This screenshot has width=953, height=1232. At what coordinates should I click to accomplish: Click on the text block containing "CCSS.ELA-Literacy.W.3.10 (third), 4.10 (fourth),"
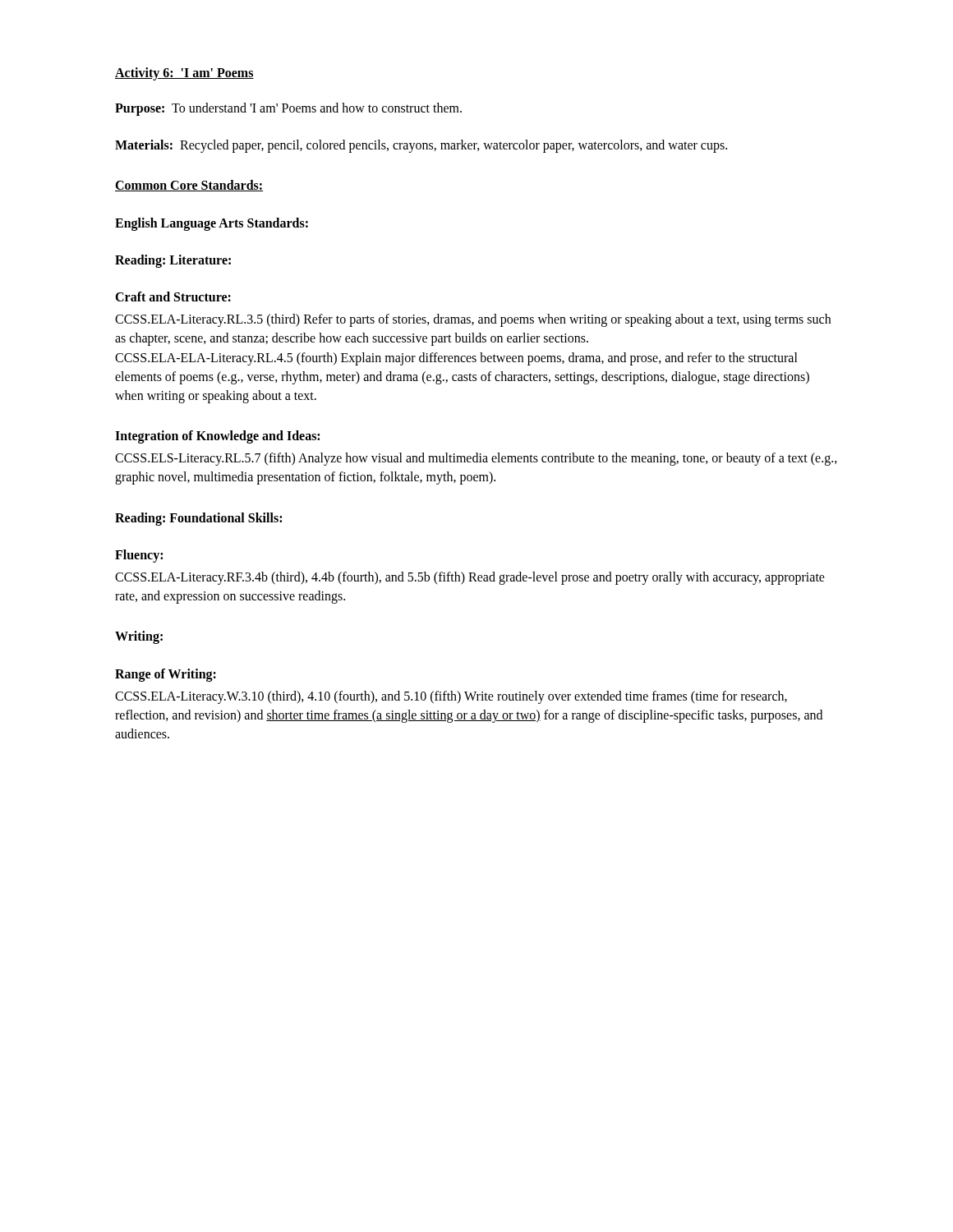(x=476, y=715)
